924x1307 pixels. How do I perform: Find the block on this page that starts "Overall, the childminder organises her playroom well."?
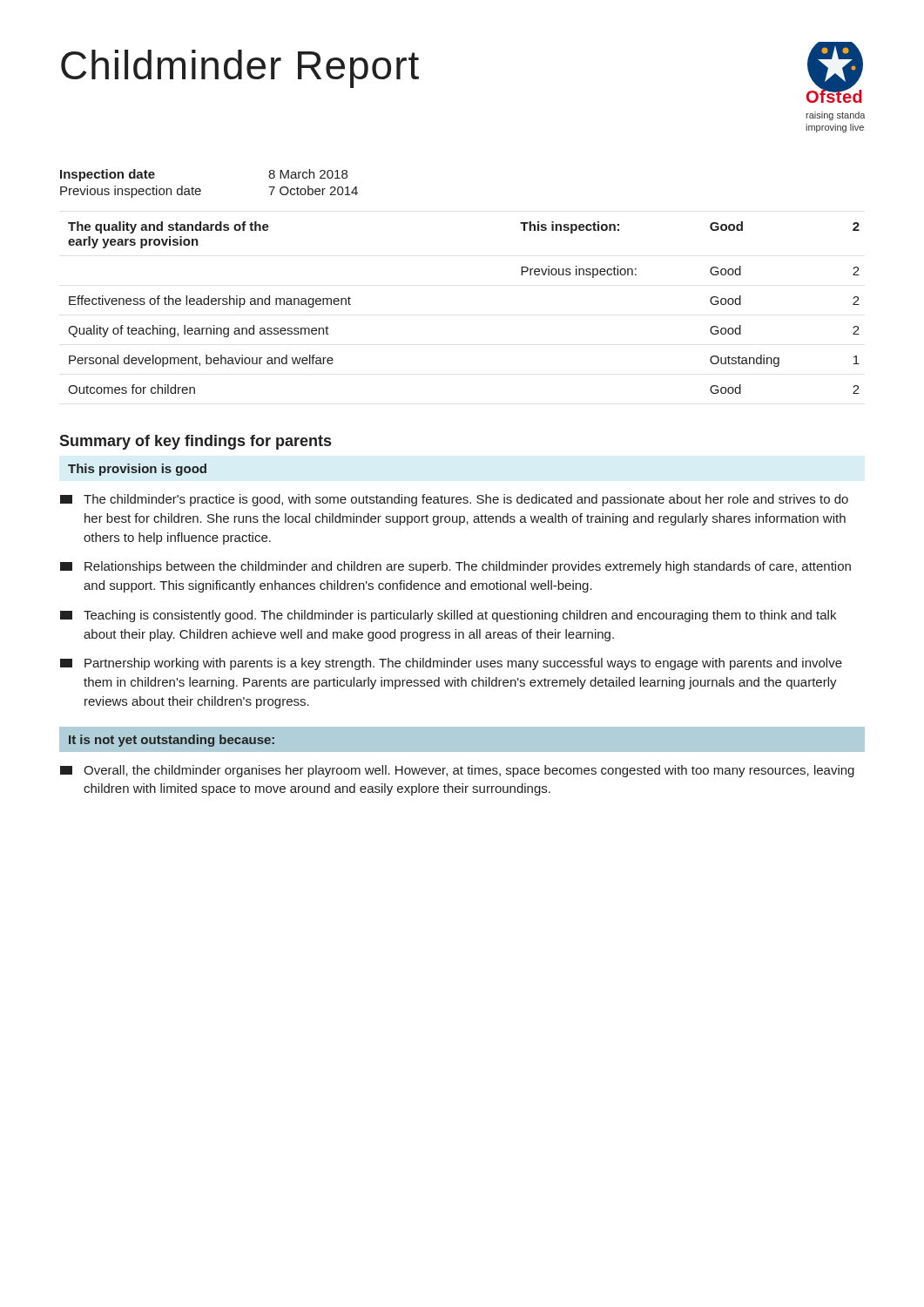point(462,779)
